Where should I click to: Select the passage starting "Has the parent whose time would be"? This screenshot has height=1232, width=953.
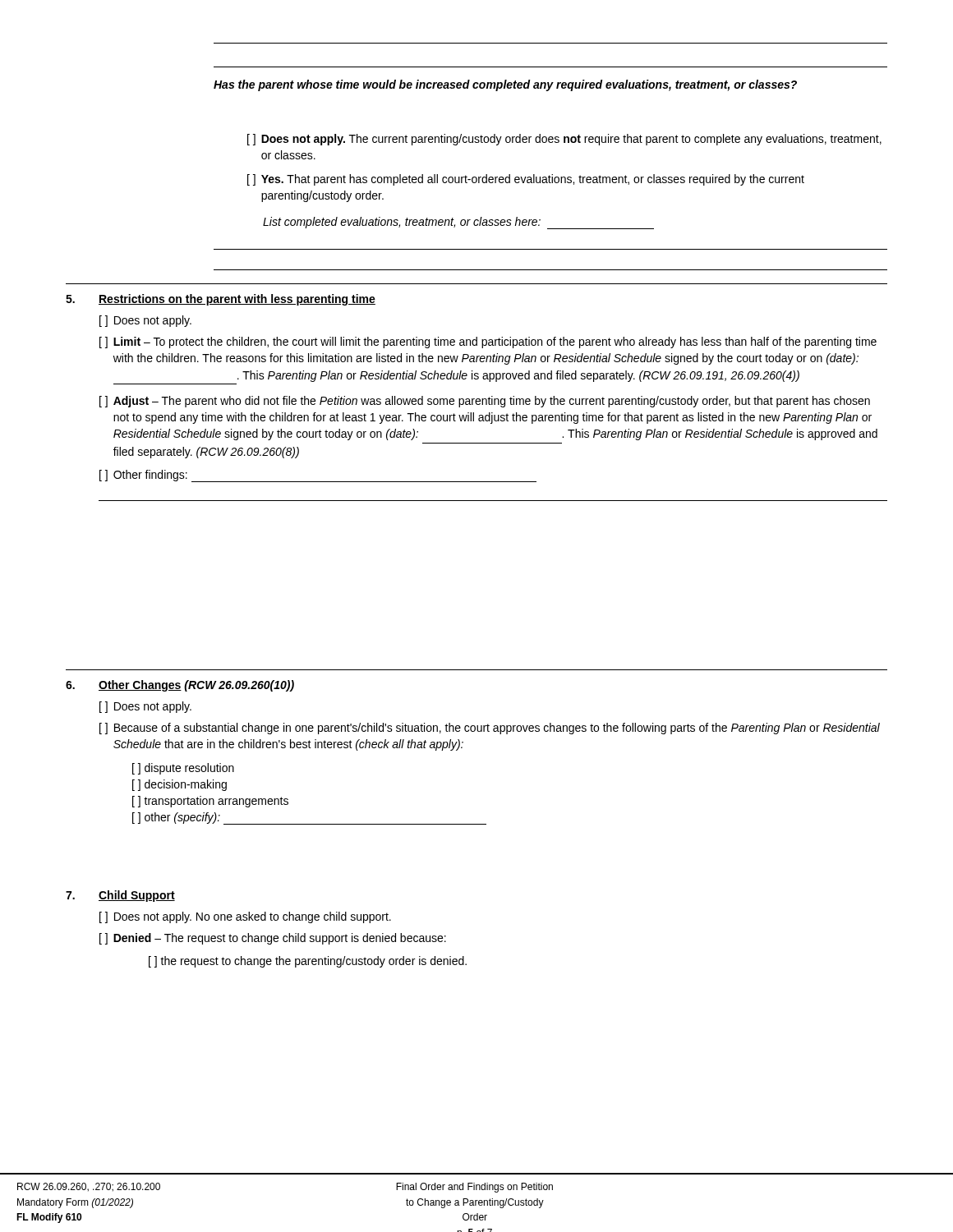coord(505,85)
